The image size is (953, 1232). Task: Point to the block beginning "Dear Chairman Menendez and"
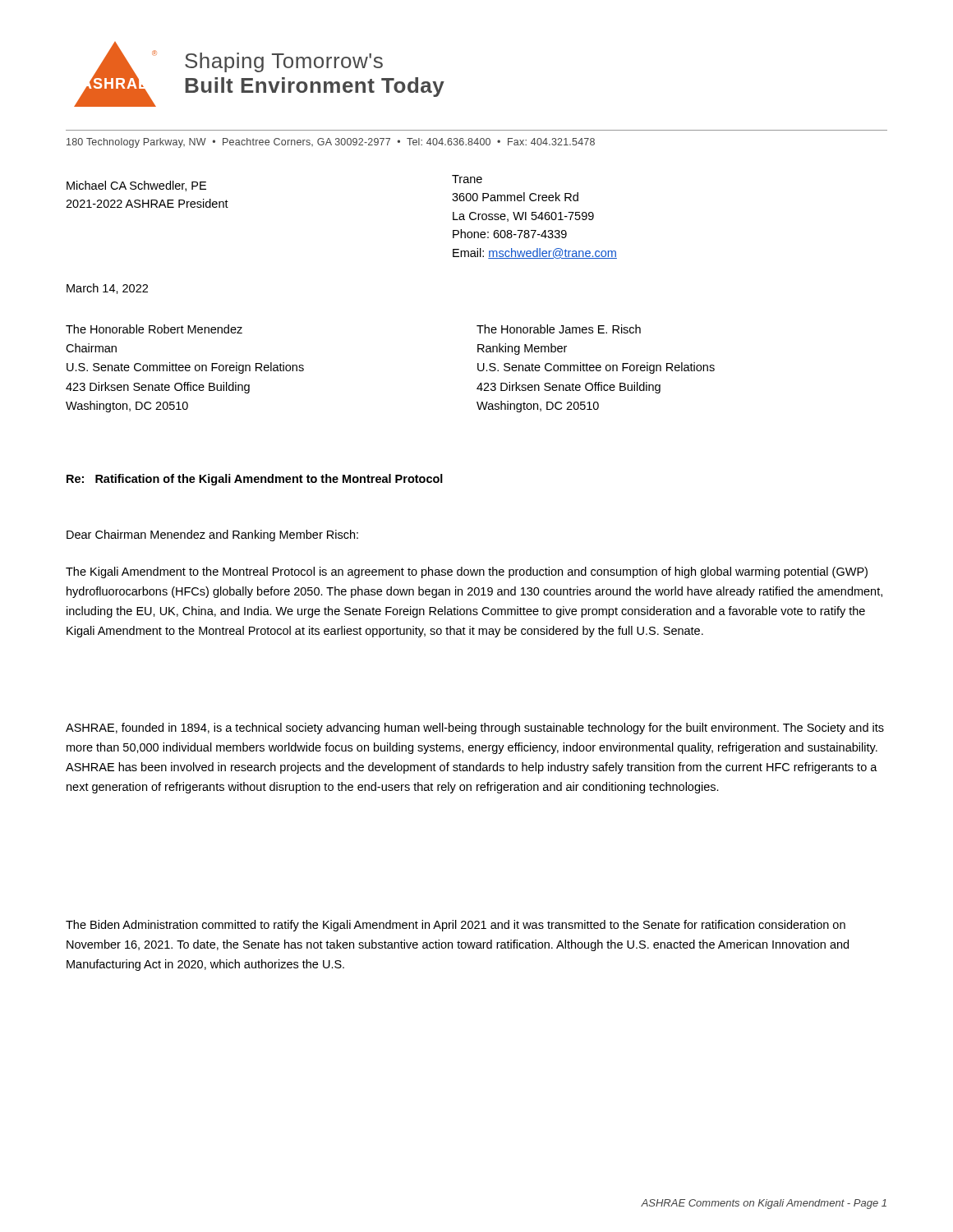click(x=212, y=535)
